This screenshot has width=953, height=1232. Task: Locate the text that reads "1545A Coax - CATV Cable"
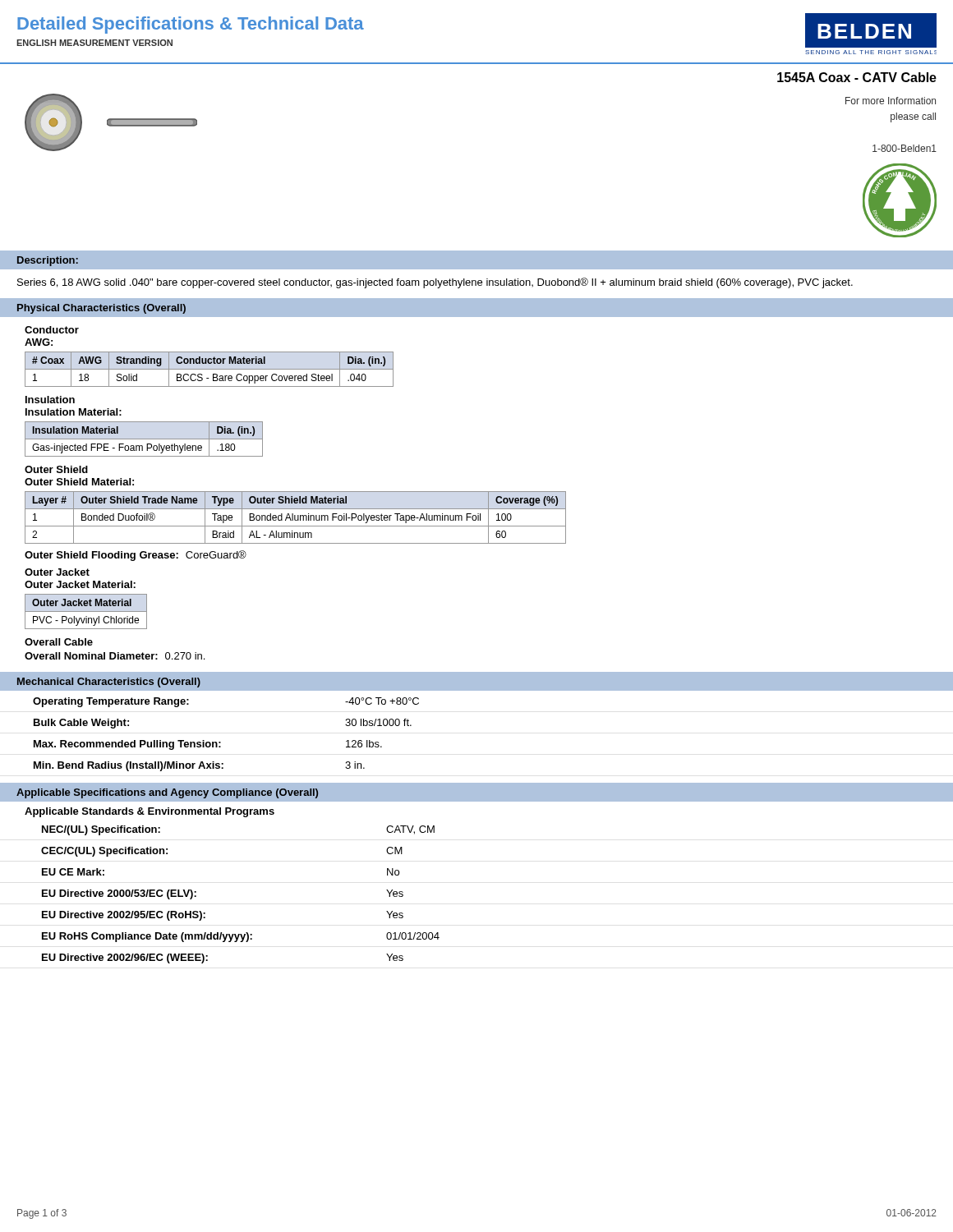pyautogui.click(x=857, y=78)
